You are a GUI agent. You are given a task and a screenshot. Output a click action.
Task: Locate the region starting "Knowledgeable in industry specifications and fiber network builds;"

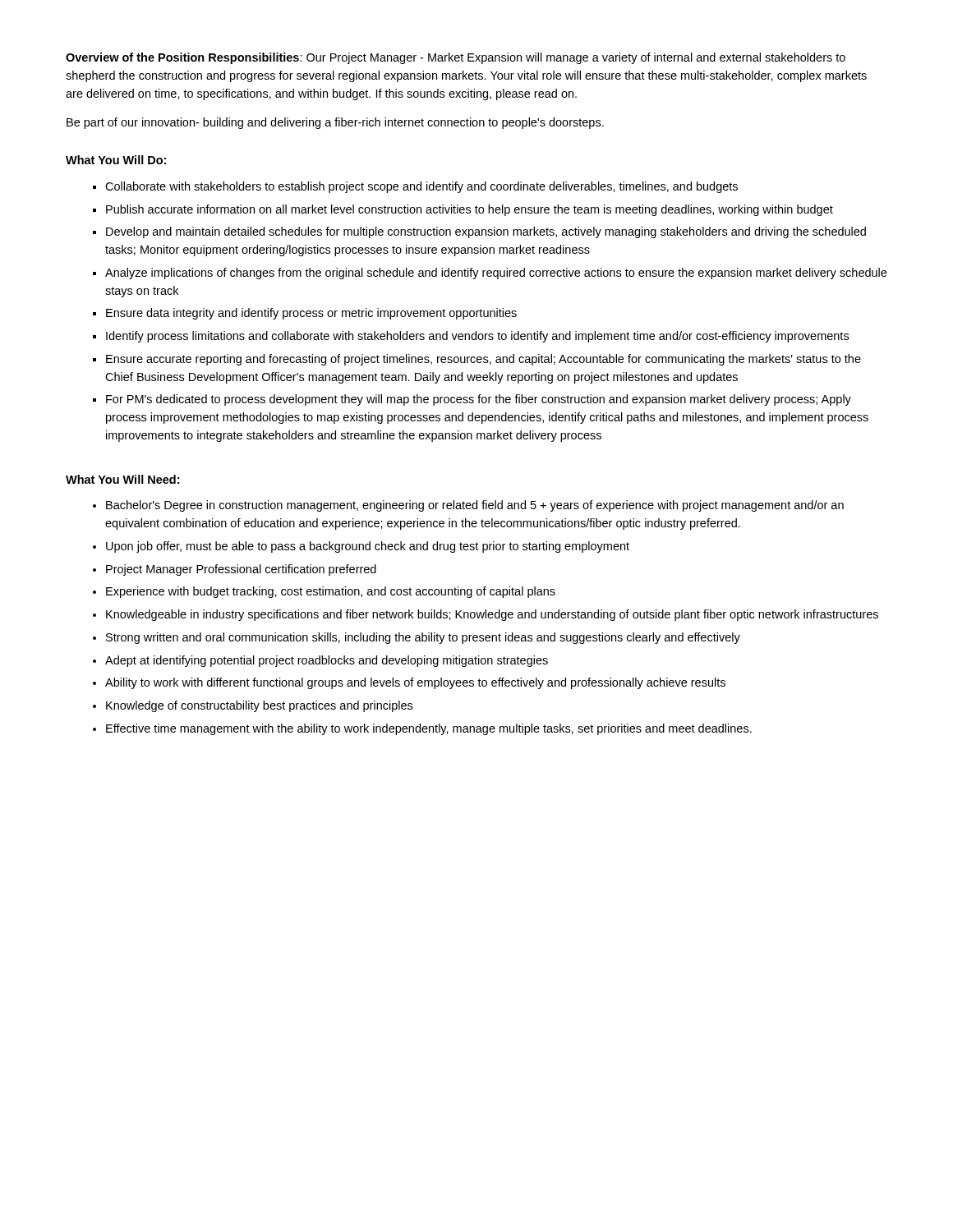coord(492,614)
